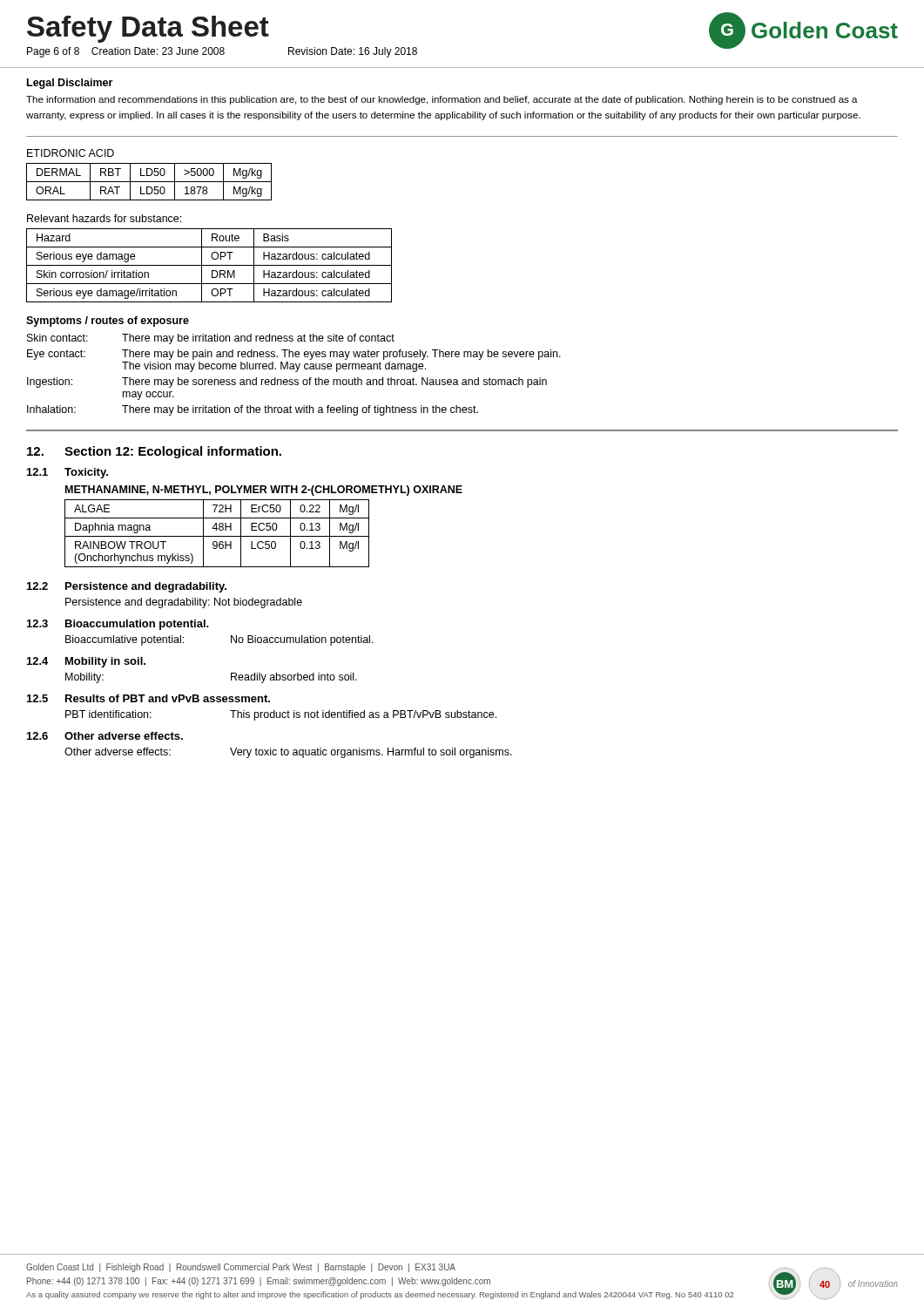The image size is (924, 1307).
Task: Click on the region starting "Other adverse effects: Very toxic to aquatic organisms."
Action: pyautogui.click(x=288, y=752)
